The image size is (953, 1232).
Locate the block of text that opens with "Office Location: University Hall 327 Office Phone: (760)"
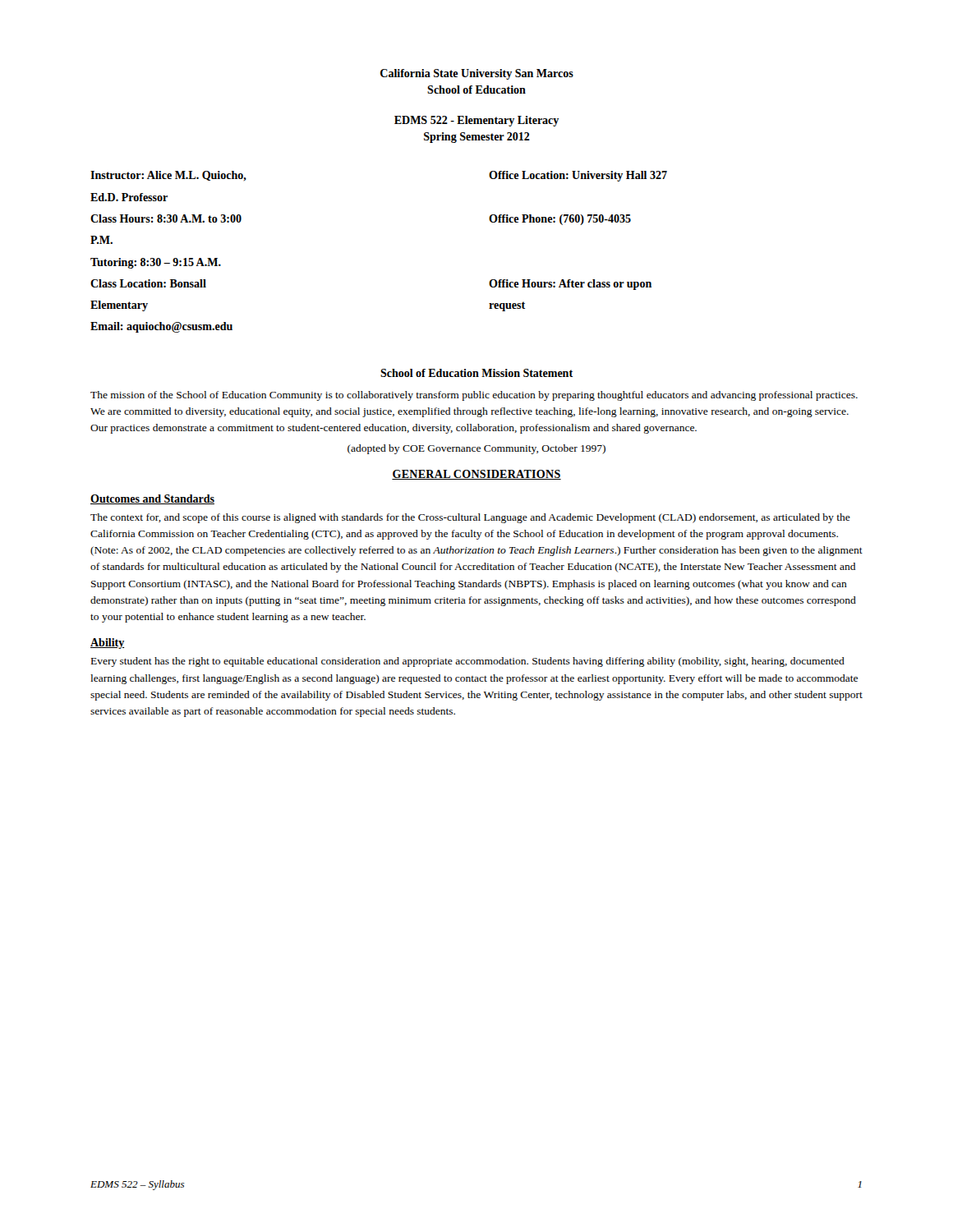578,176
